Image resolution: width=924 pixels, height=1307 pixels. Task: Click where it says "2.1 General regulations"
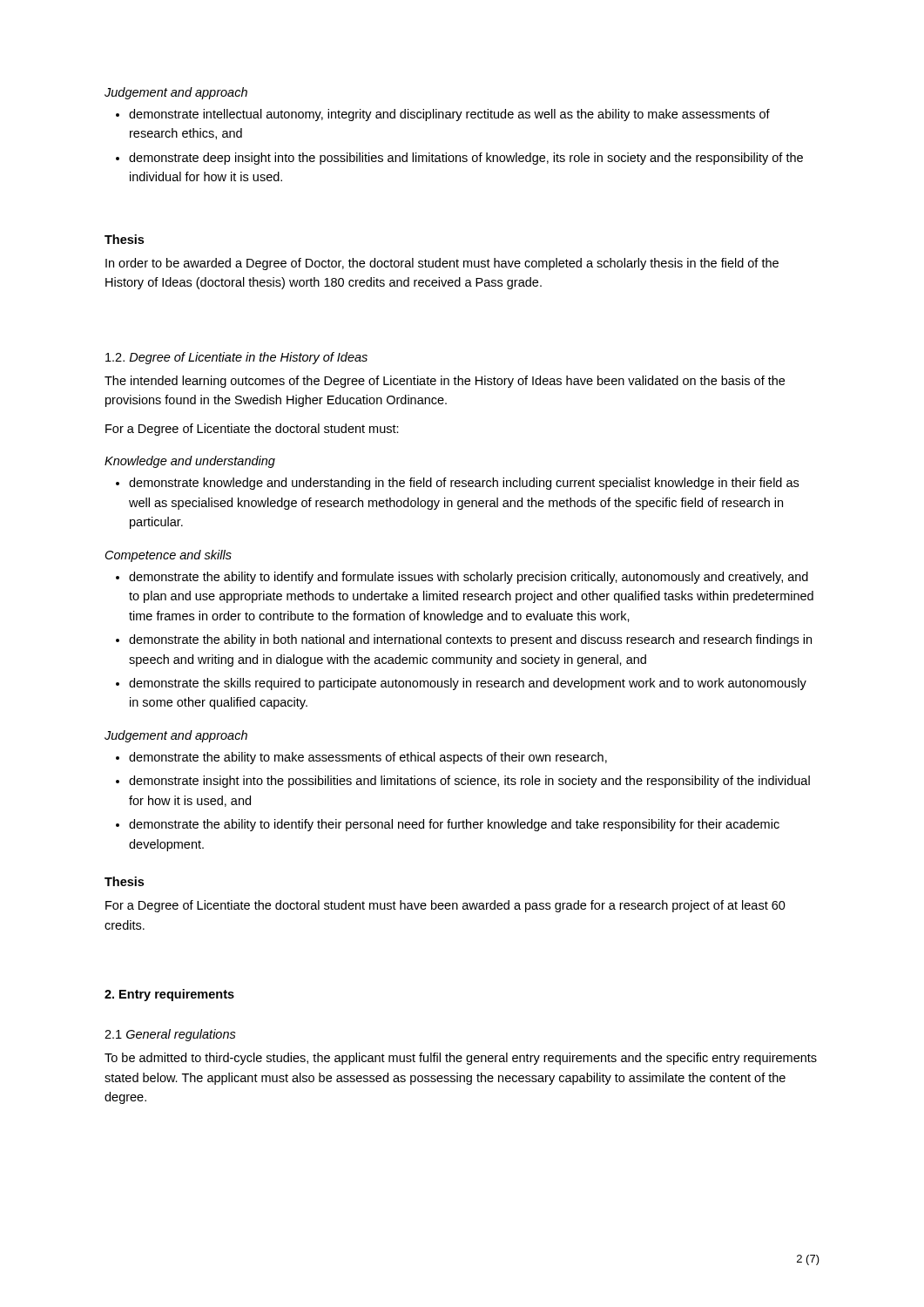point(170,1034)
